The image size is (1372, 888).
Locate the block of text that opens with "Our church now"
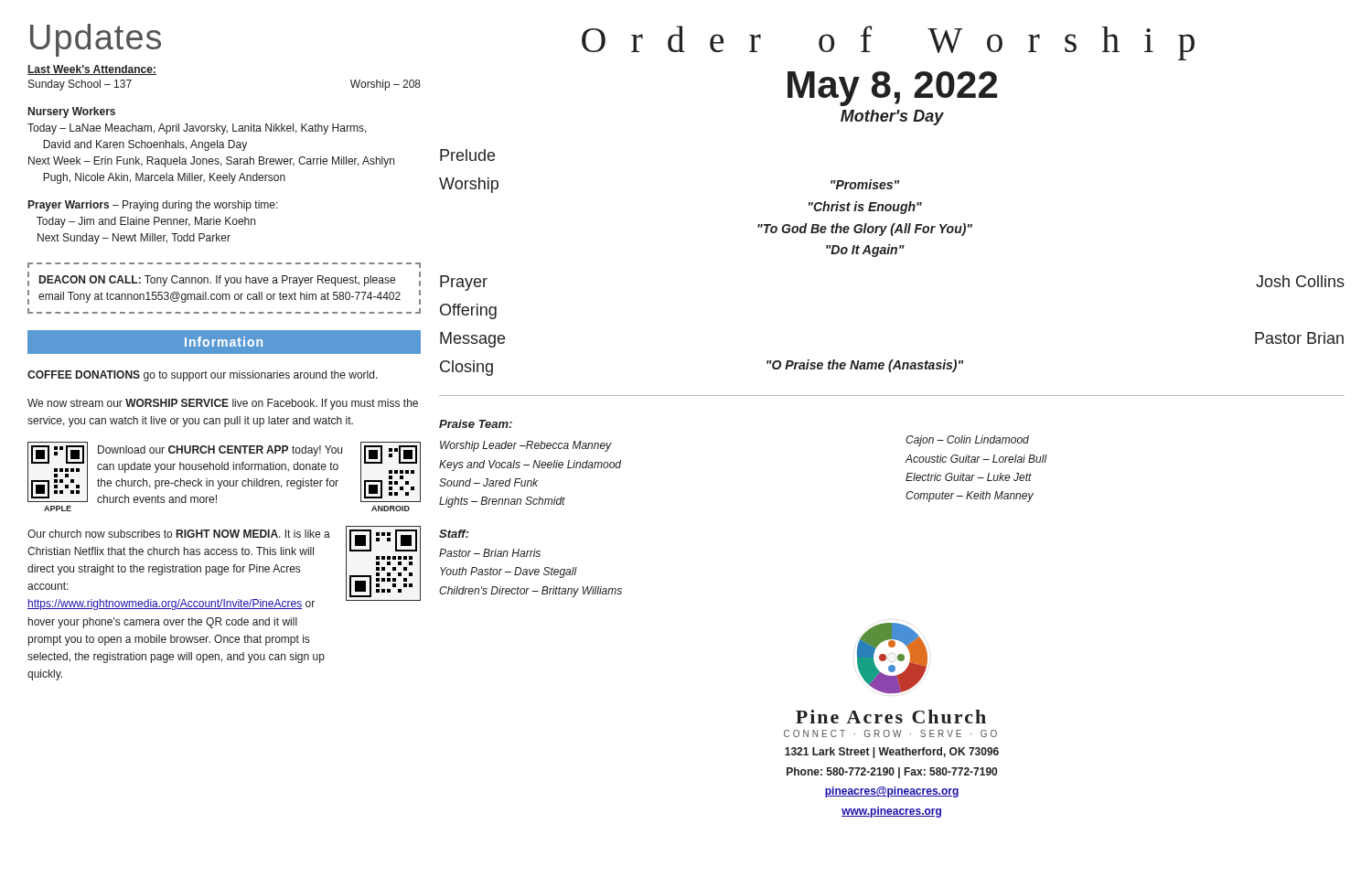click(x=224, y=604)
